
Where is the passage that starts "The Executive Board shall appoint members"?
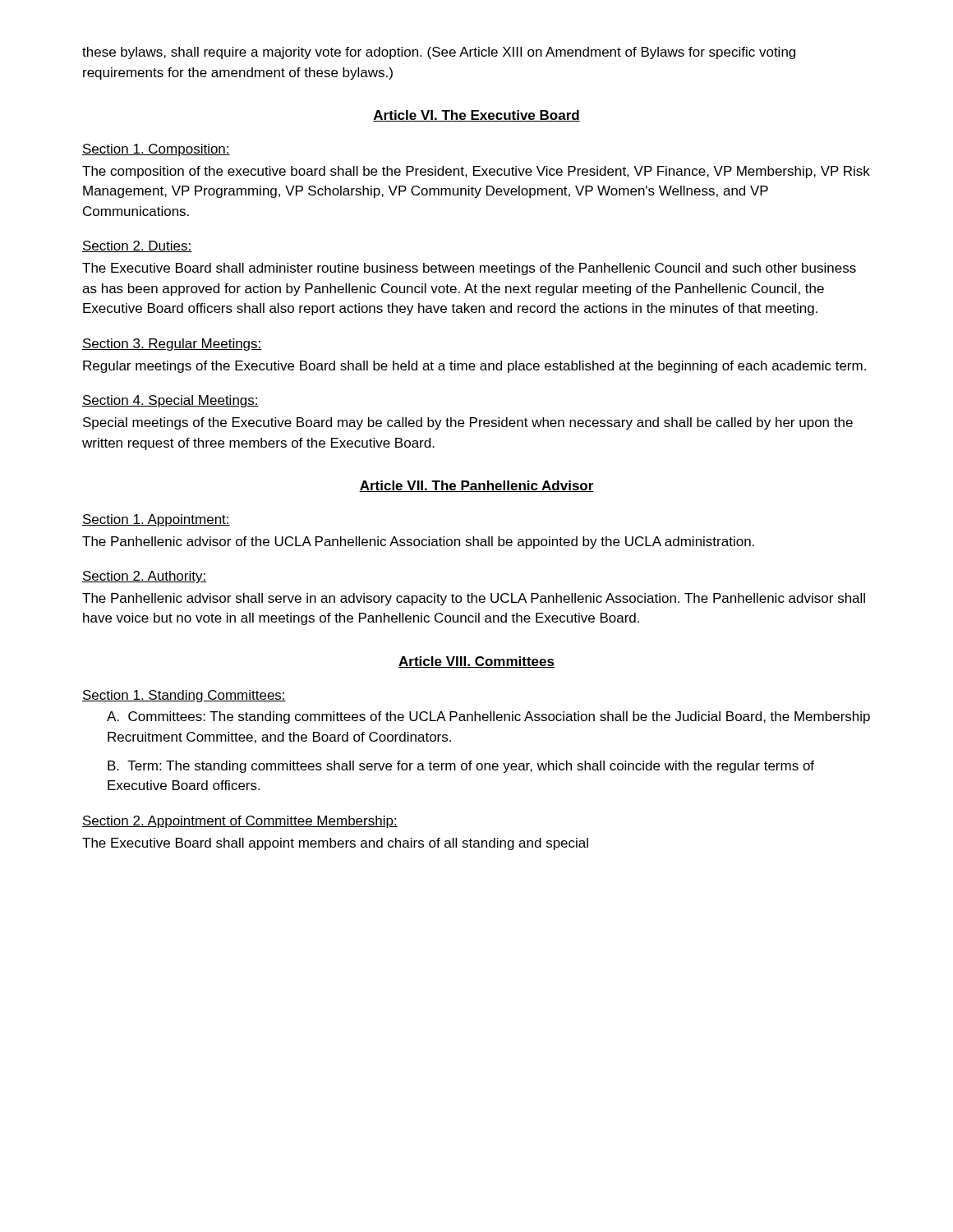476,843
